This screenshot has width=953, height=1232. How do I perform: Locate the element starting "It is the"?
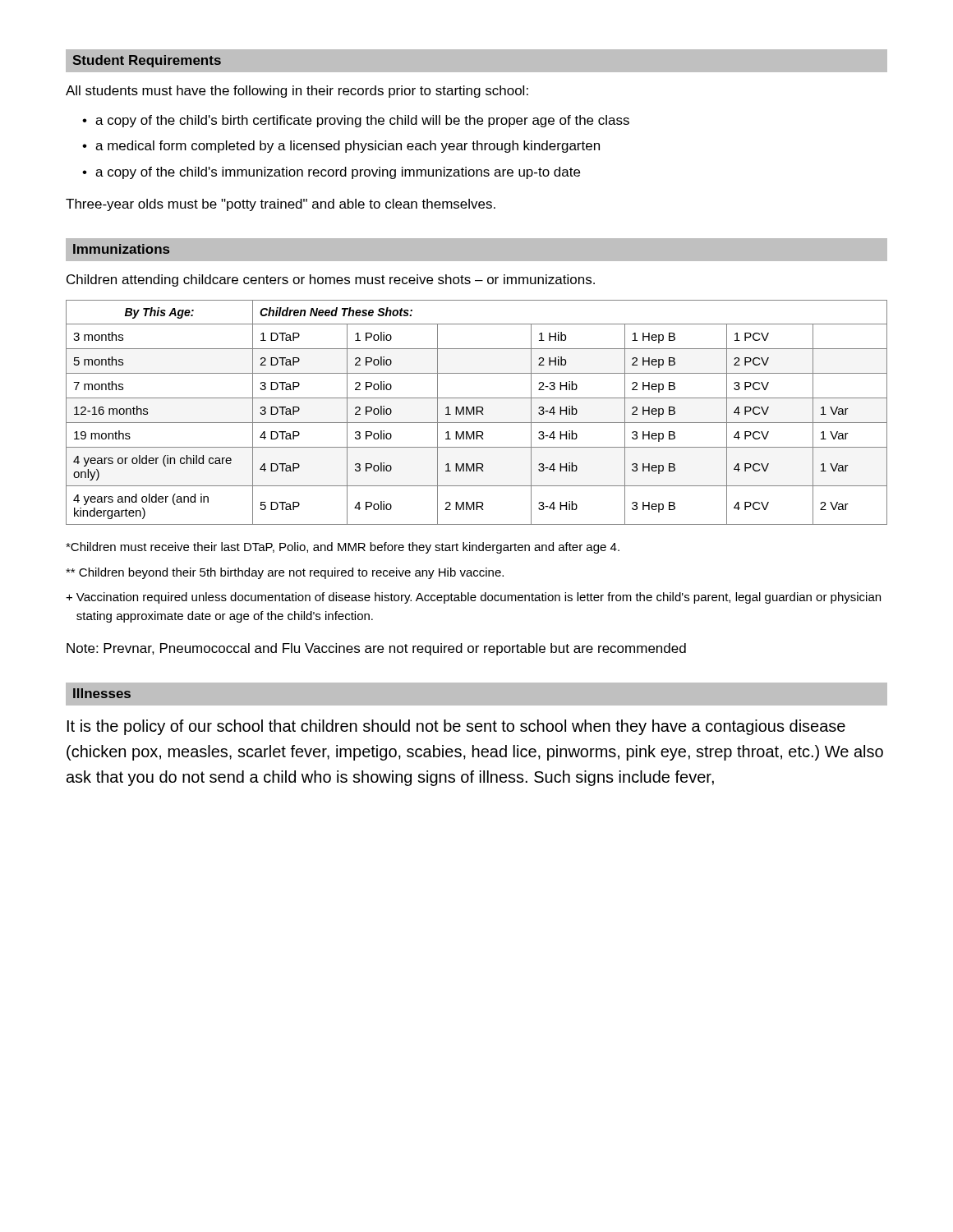tap(475, 751)
